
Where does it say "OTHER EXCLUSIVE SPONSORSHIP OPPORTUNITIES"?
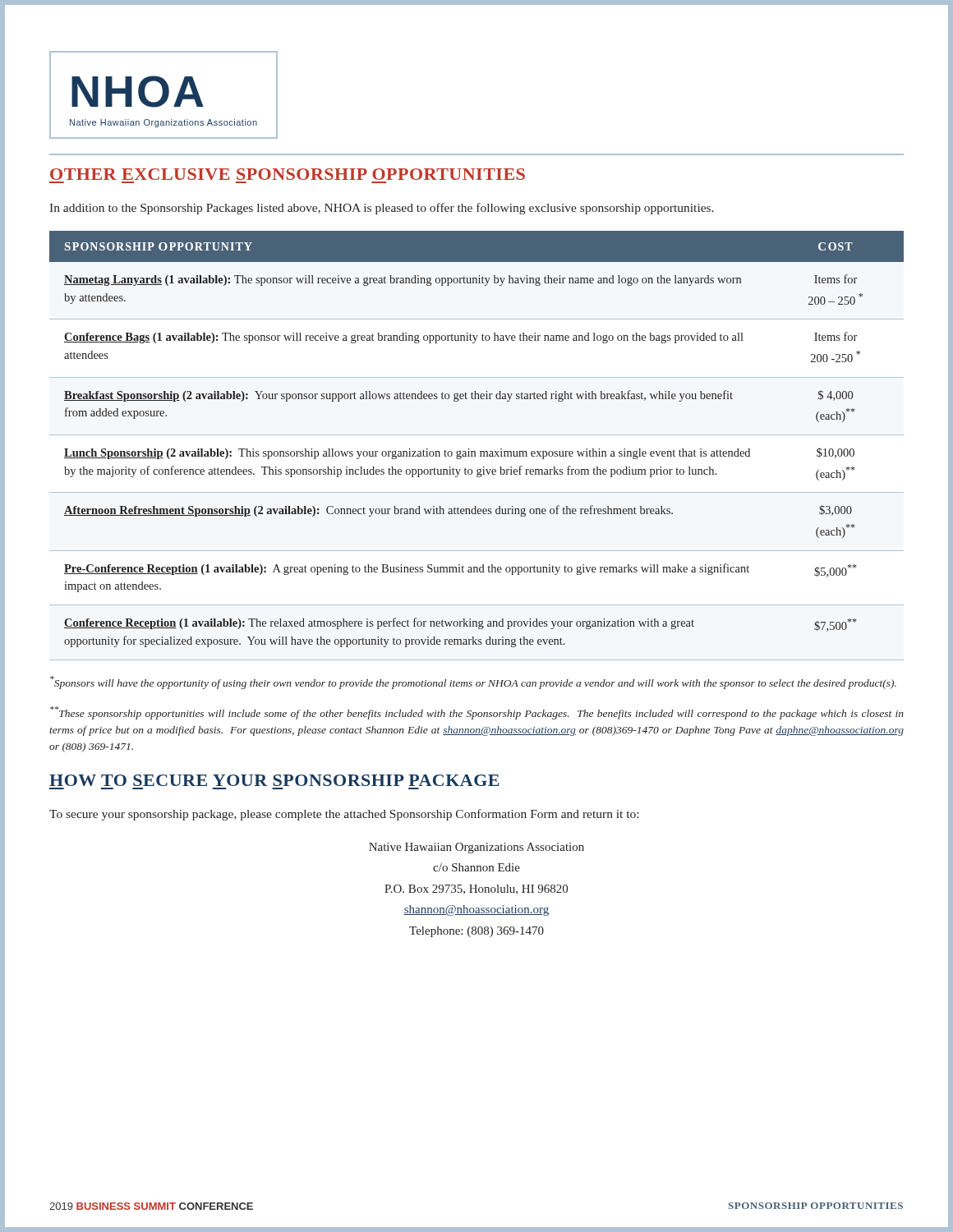point(476,175)
